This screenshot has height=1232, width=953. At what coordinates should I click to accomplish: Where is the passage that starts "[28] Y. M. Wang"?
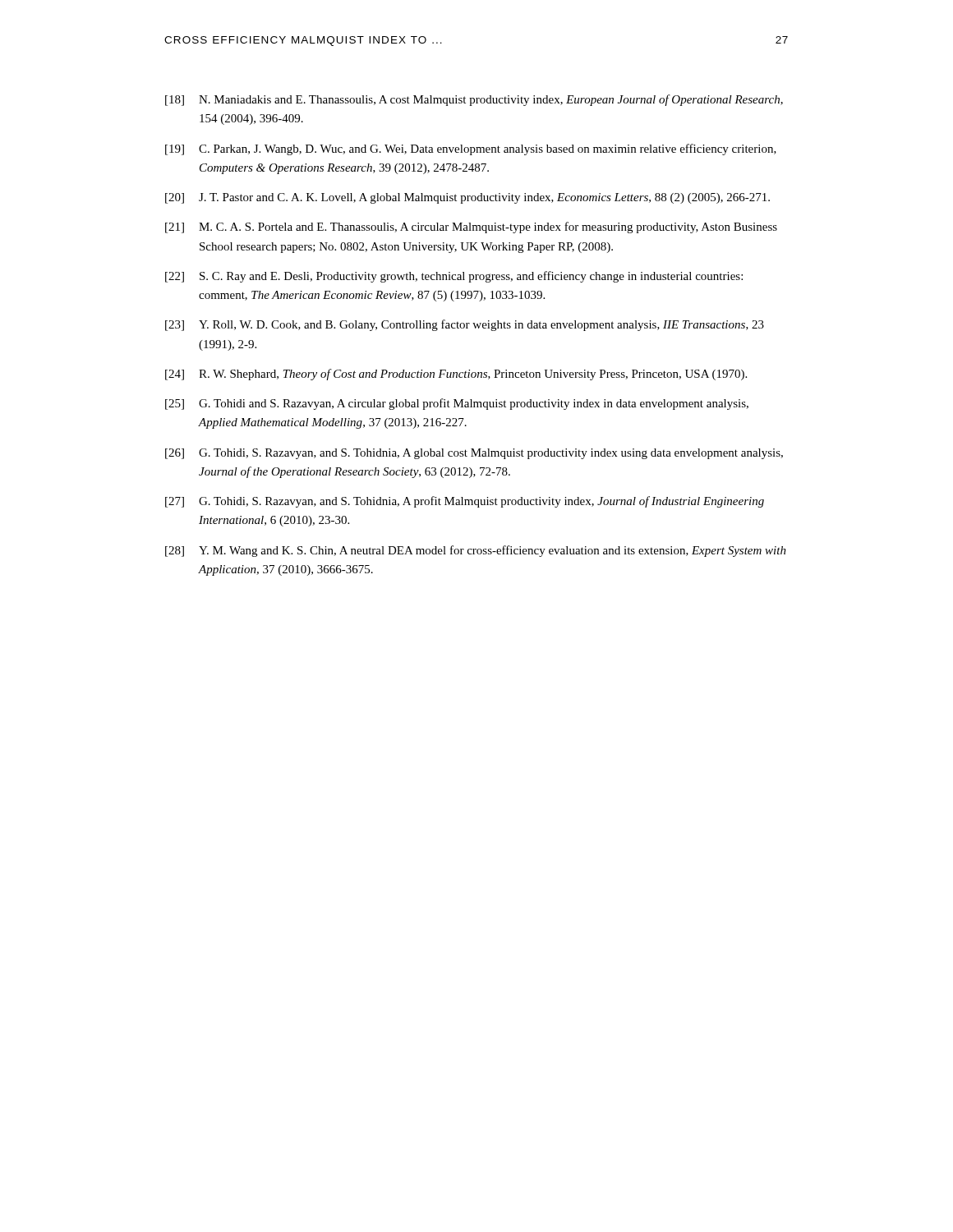pyautogui.click(x=476, y=560)
